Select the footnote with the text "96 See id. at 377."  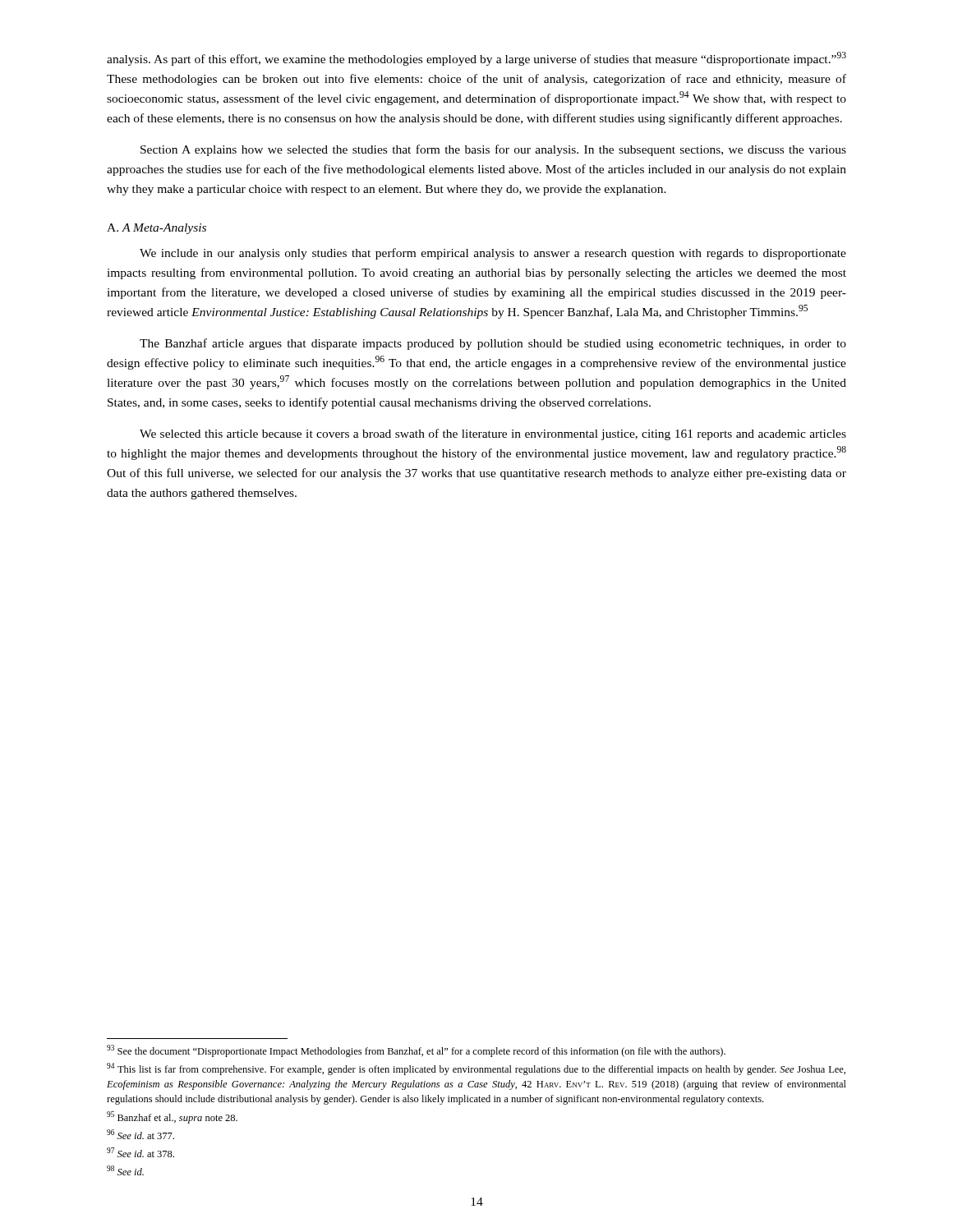[141, 1135]
